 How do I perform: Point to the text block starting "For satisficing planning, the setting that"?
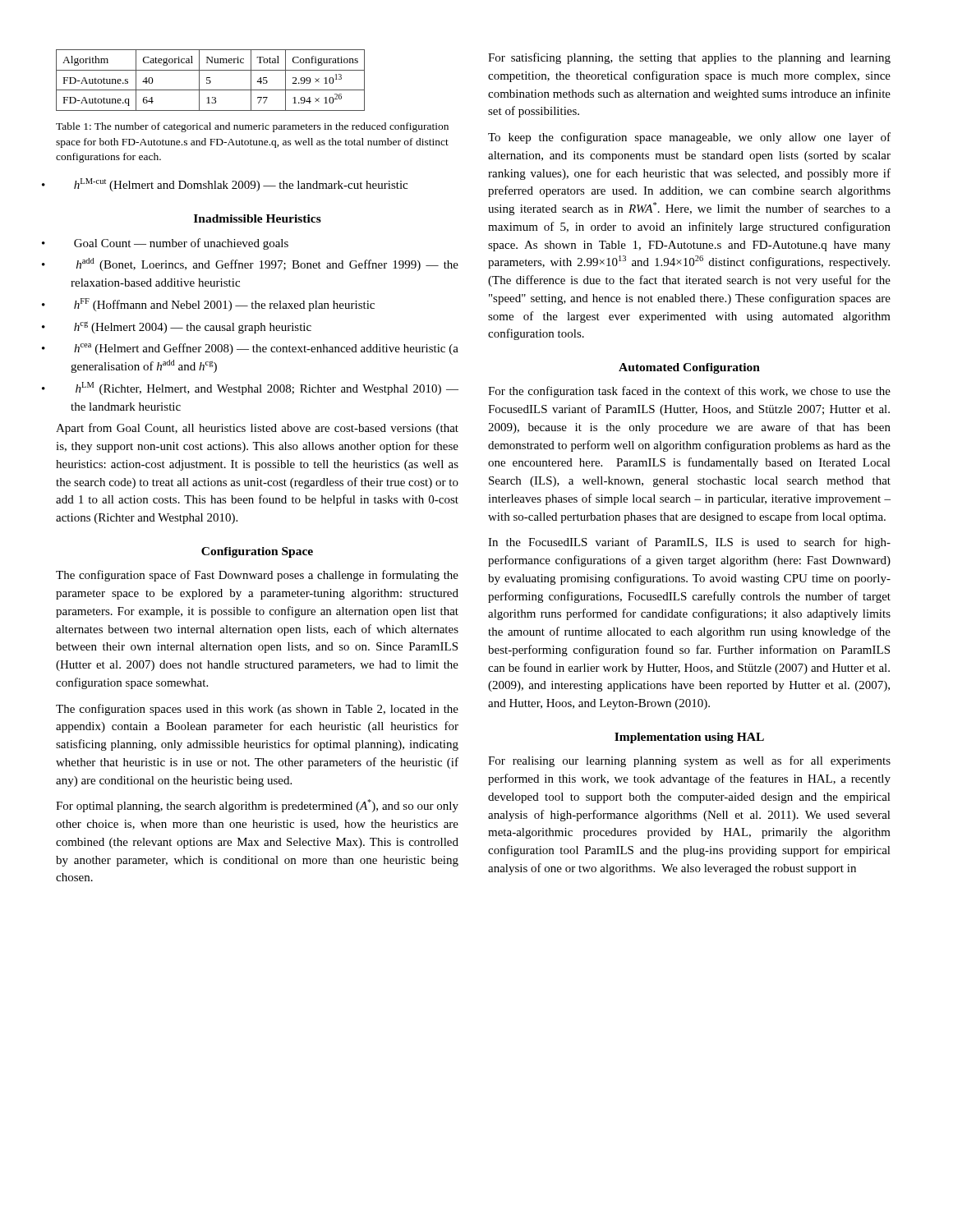[x=689, y=84]
